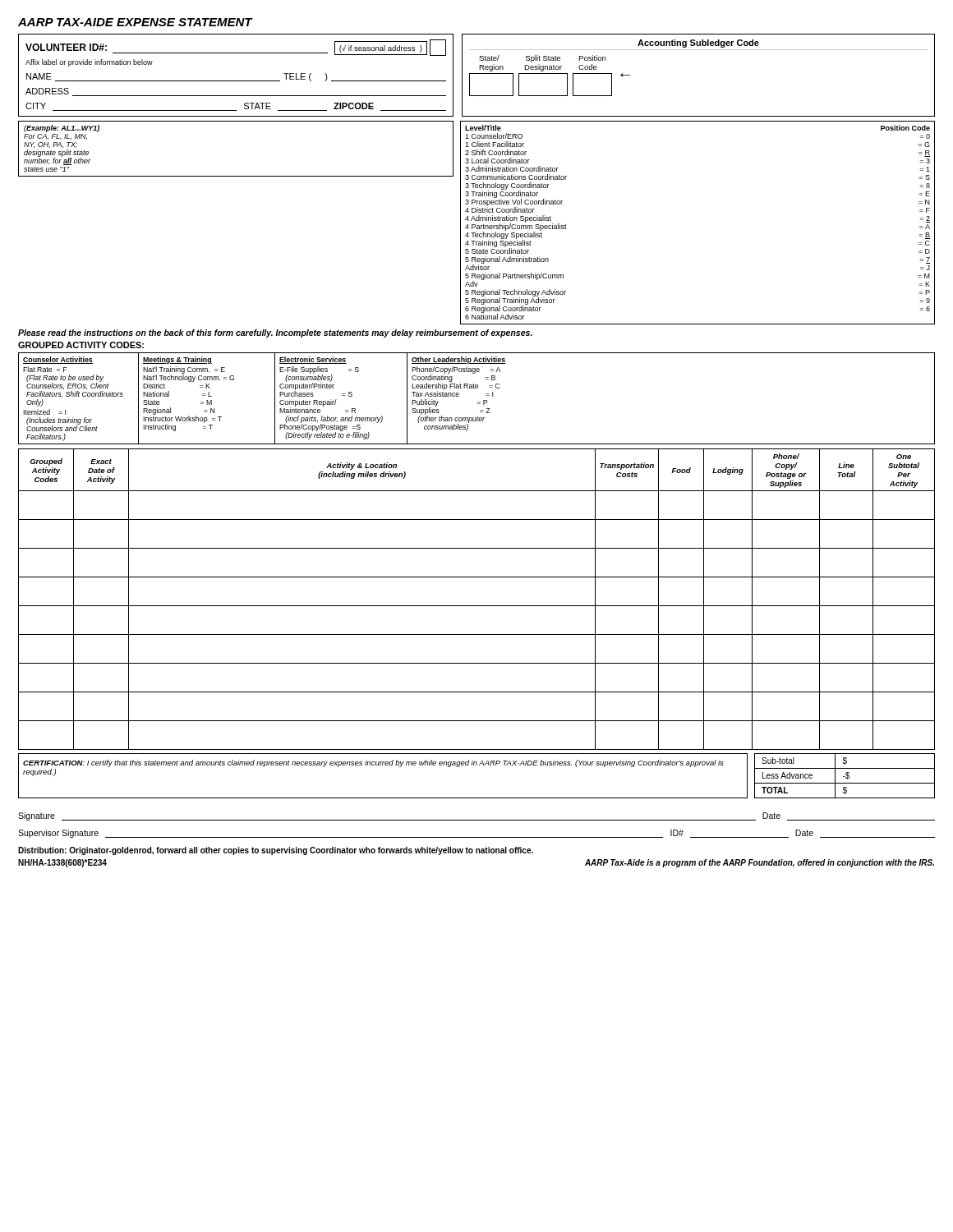Find the text block that says "Counselor Activities Flat Rate = F (Flat Rate"
Viewport: 953px width, 1232px height.
78,398
